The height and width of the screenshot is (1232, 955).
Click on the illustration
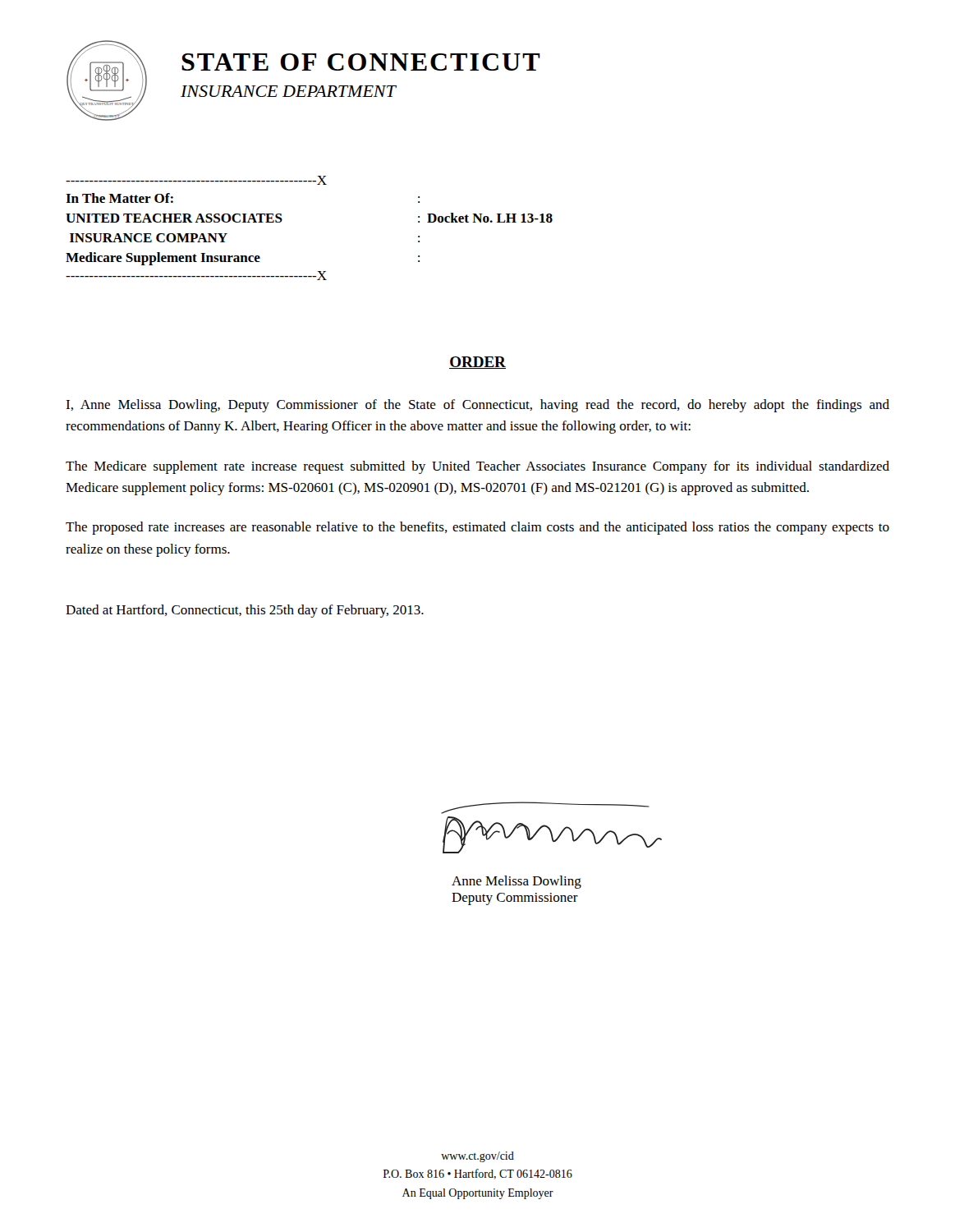point(550,829)
